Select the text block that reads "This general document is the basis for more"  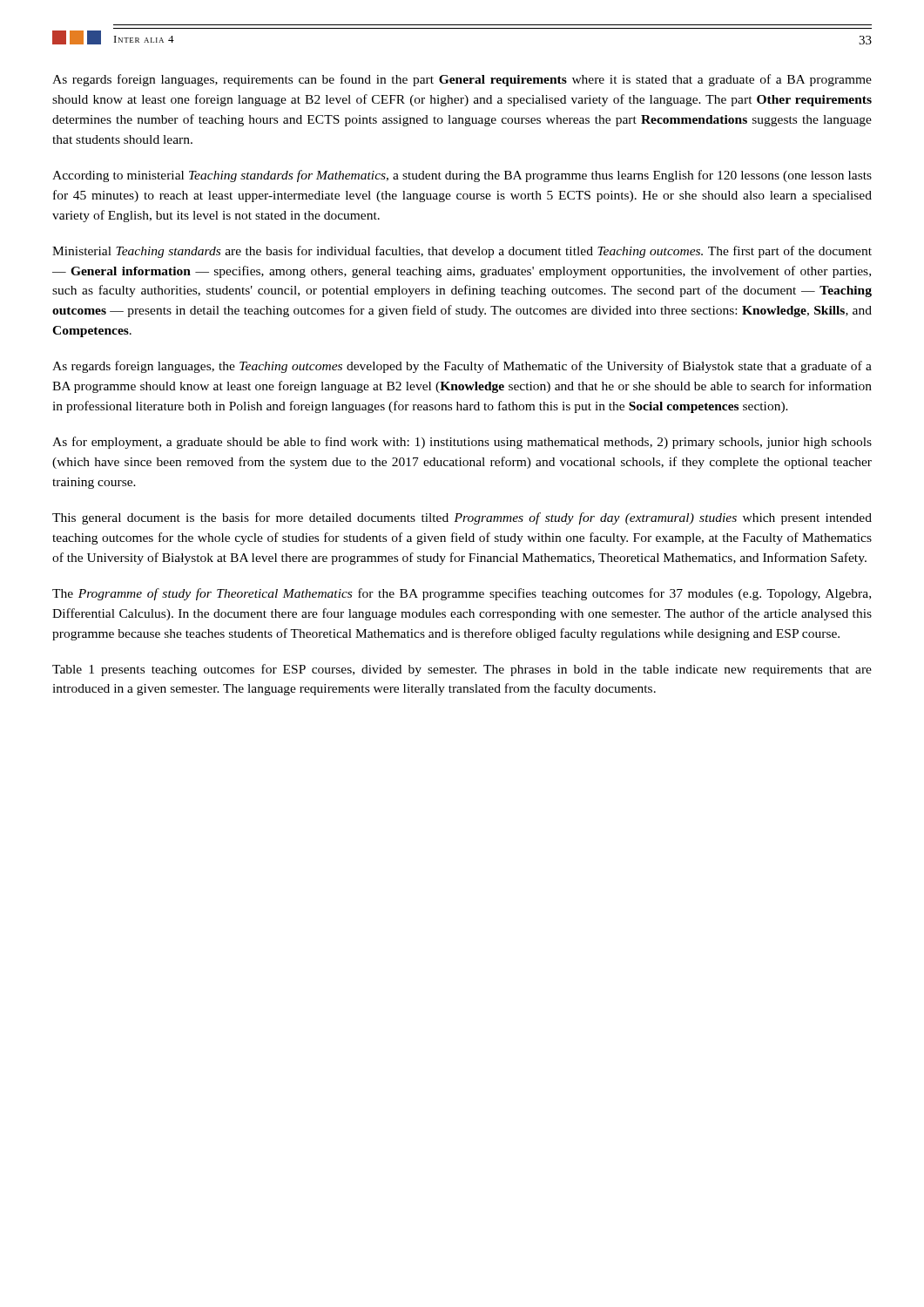pyautogui.click(x=462, y=537)
